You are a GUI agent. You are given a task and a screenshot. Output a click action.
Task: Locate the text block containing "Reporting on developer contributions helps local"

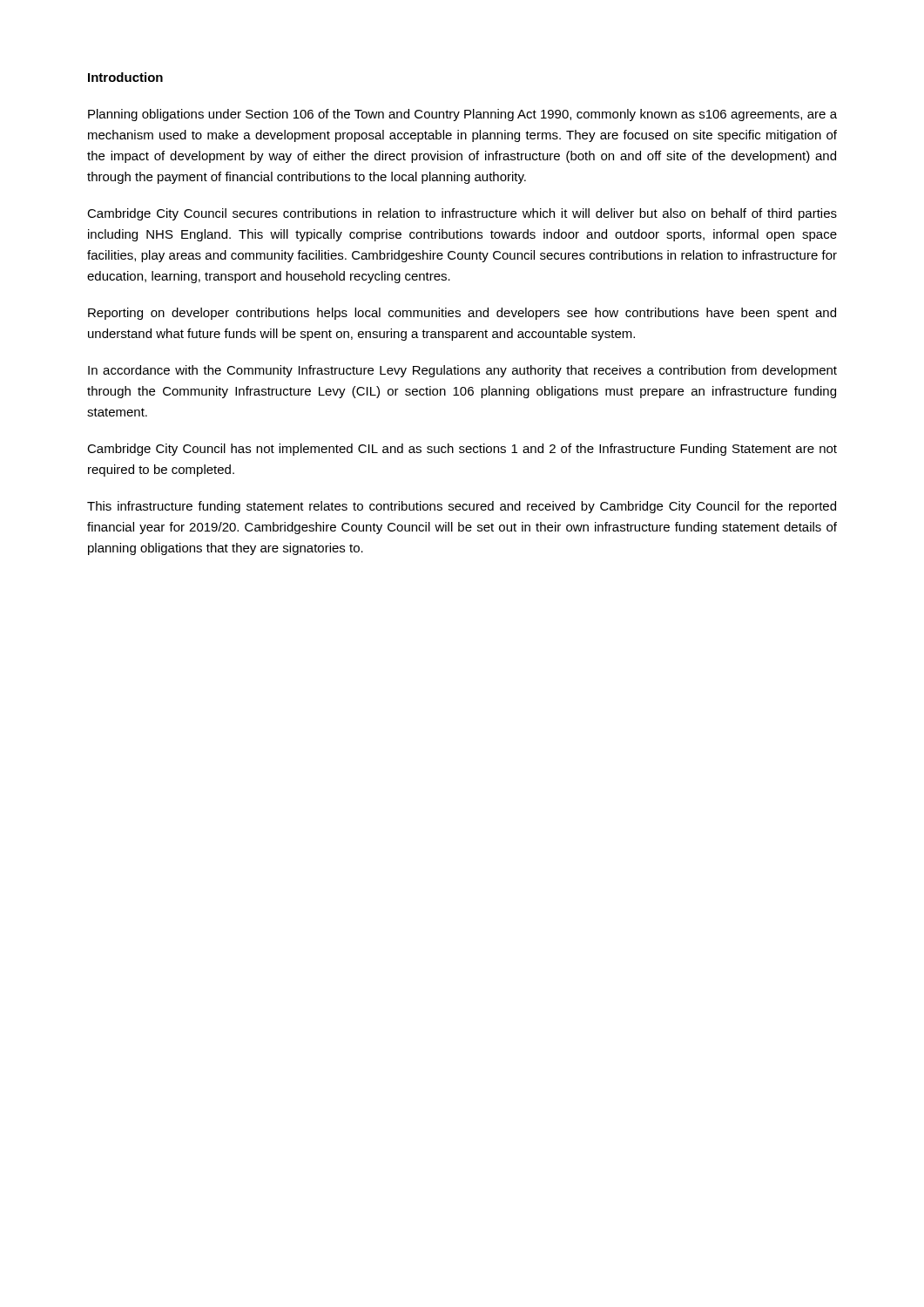click(x=462, y=323)
